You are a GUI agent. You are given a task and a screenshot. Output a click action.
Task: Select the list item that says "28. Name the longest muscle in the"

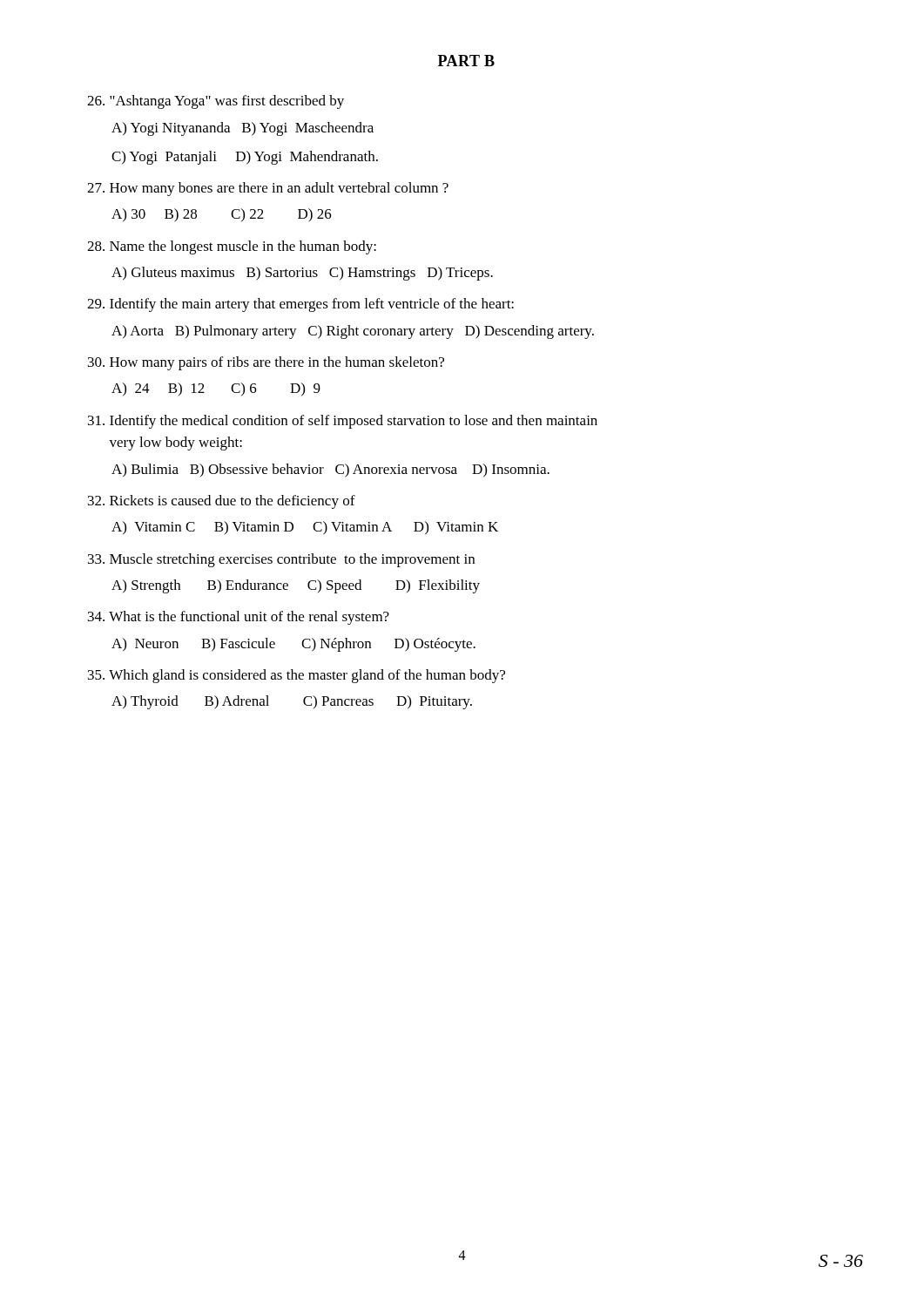click(x=466, y=260)
